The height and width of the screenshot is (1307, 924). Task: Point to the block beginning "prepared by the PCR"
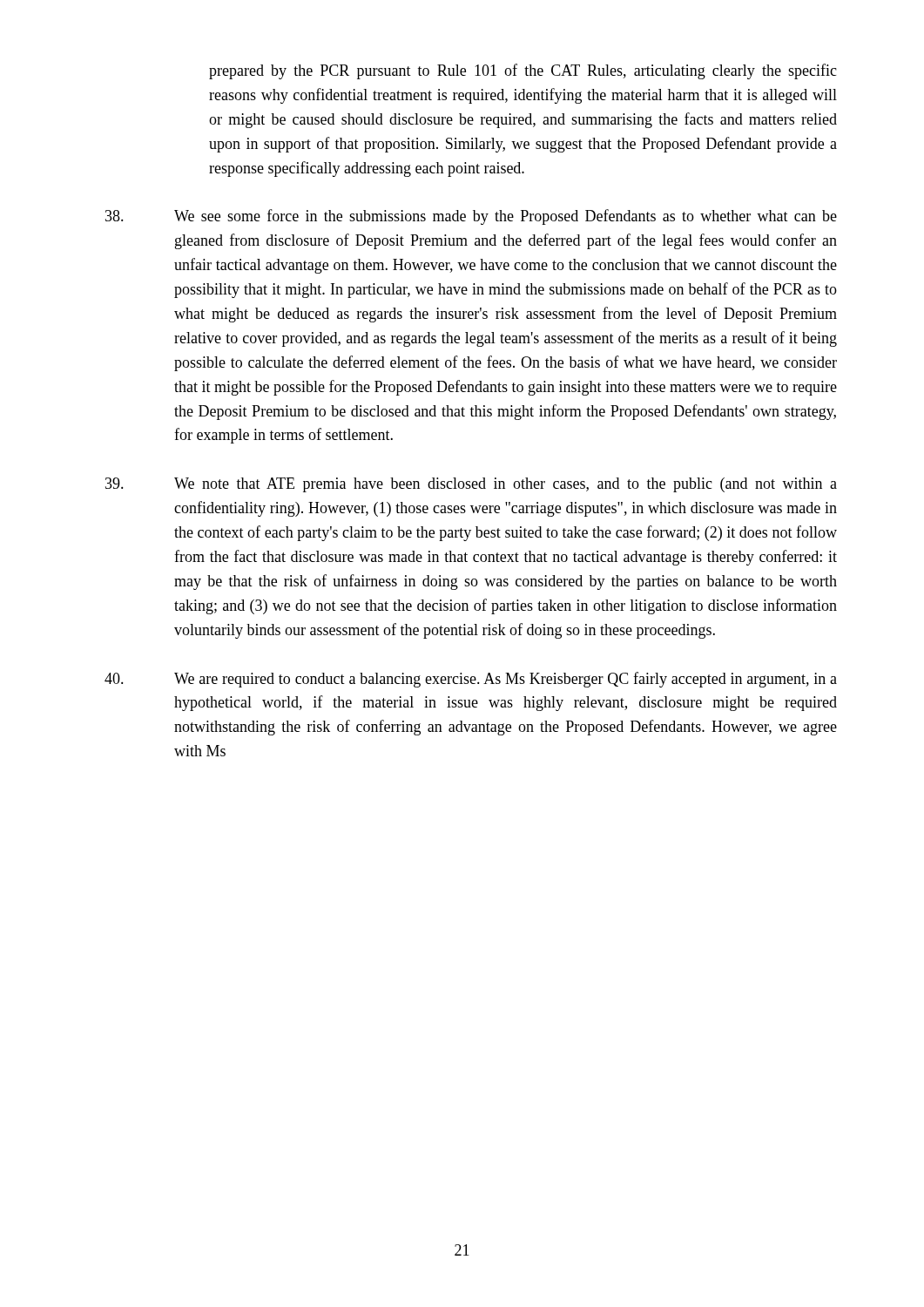523,119
